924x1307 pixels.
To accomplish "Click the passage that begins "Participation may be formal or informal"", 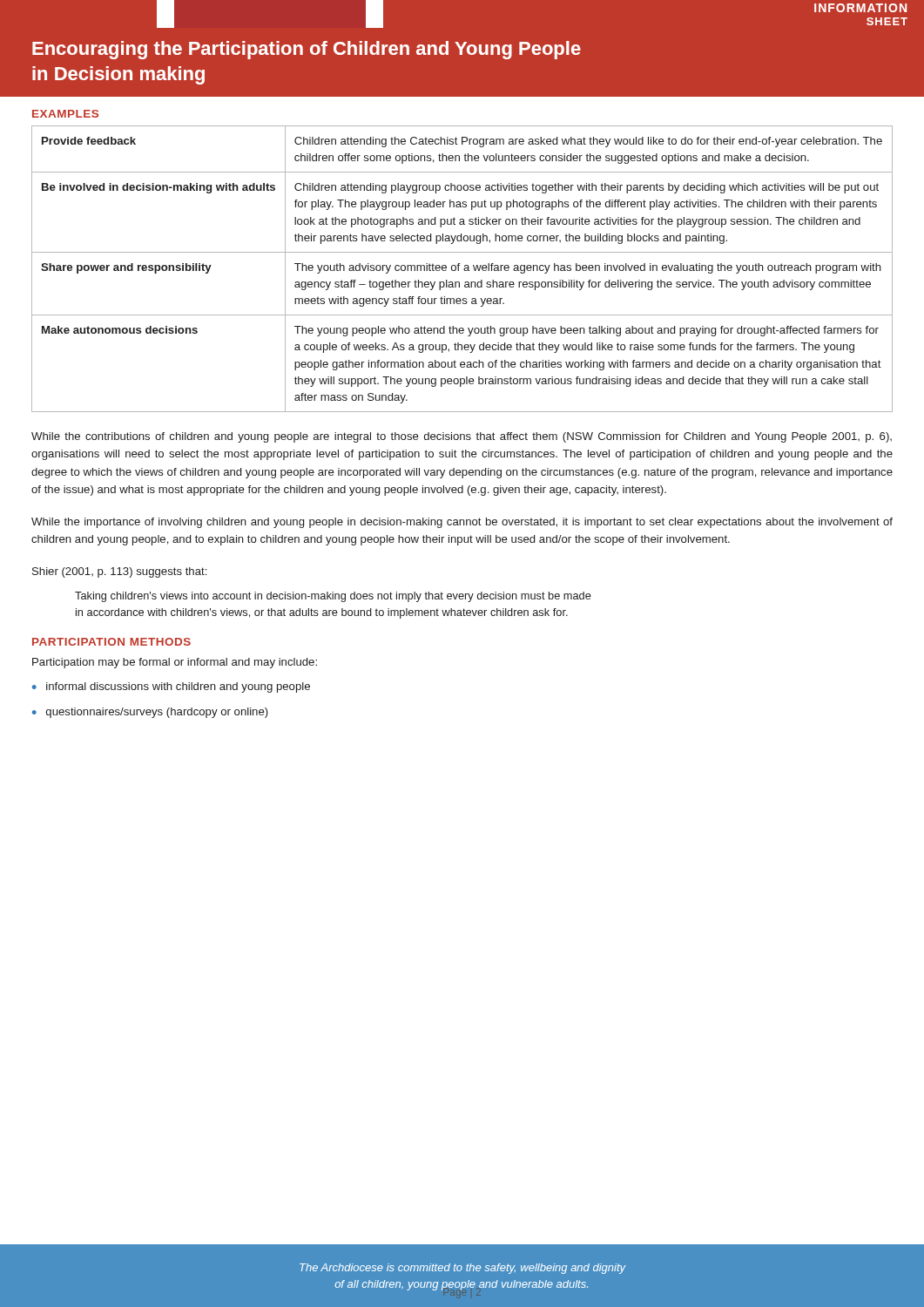I will click(x=175, y=661).
